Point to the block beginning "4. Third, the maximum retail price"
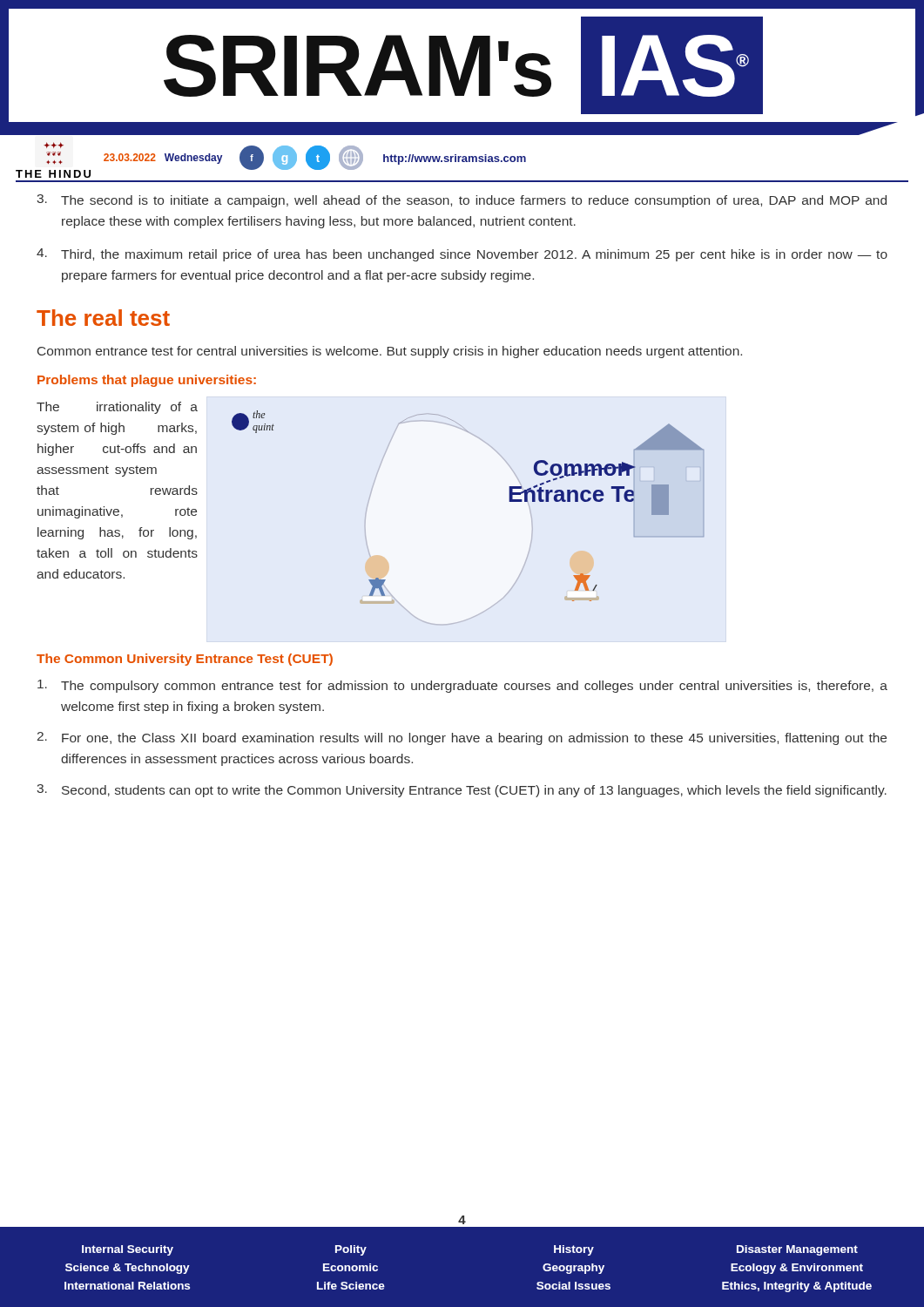The image size is (924, 1307). [462, 265]
